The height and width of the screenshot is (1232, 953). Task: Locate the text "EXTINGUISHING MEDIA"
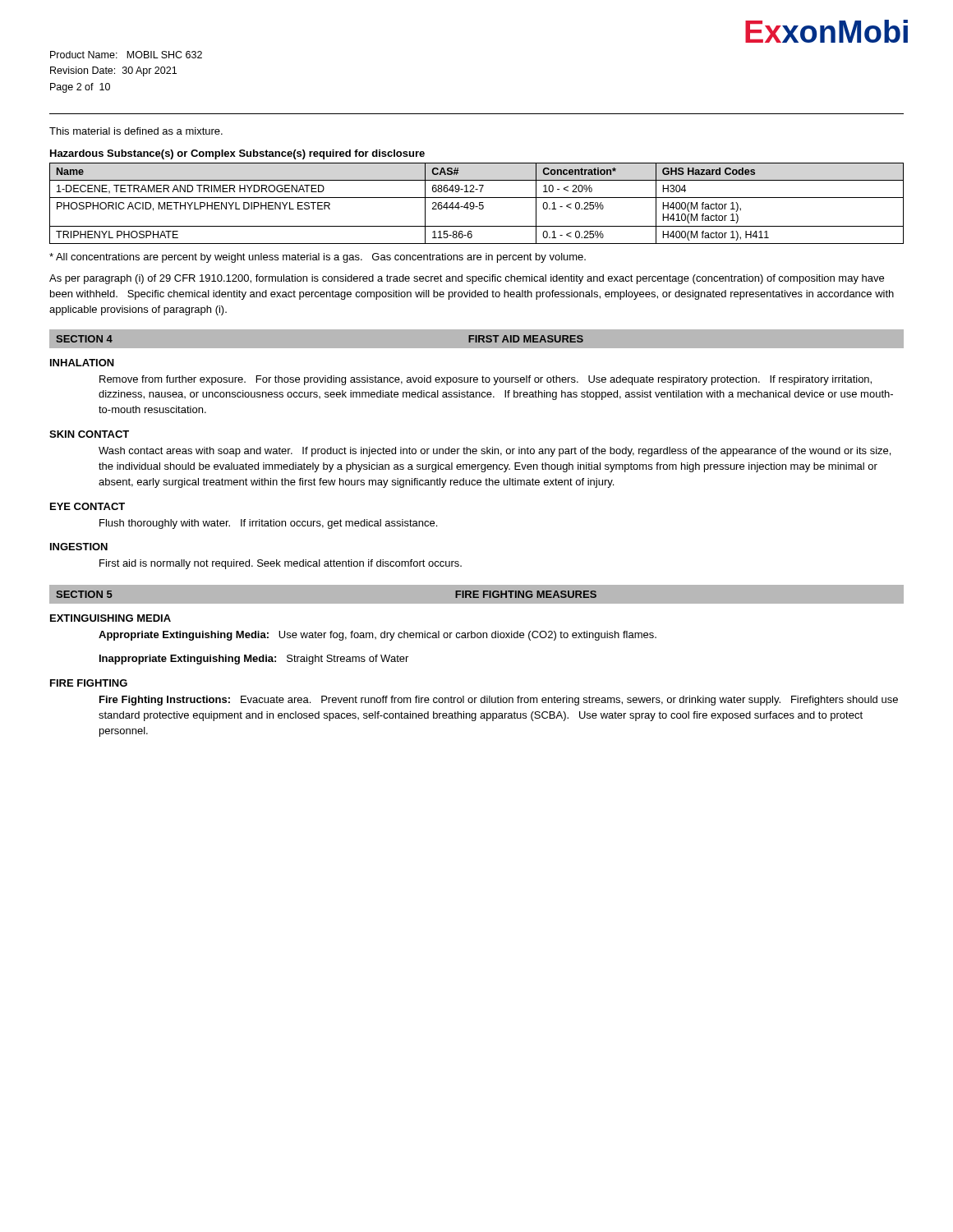pos(110,618)
